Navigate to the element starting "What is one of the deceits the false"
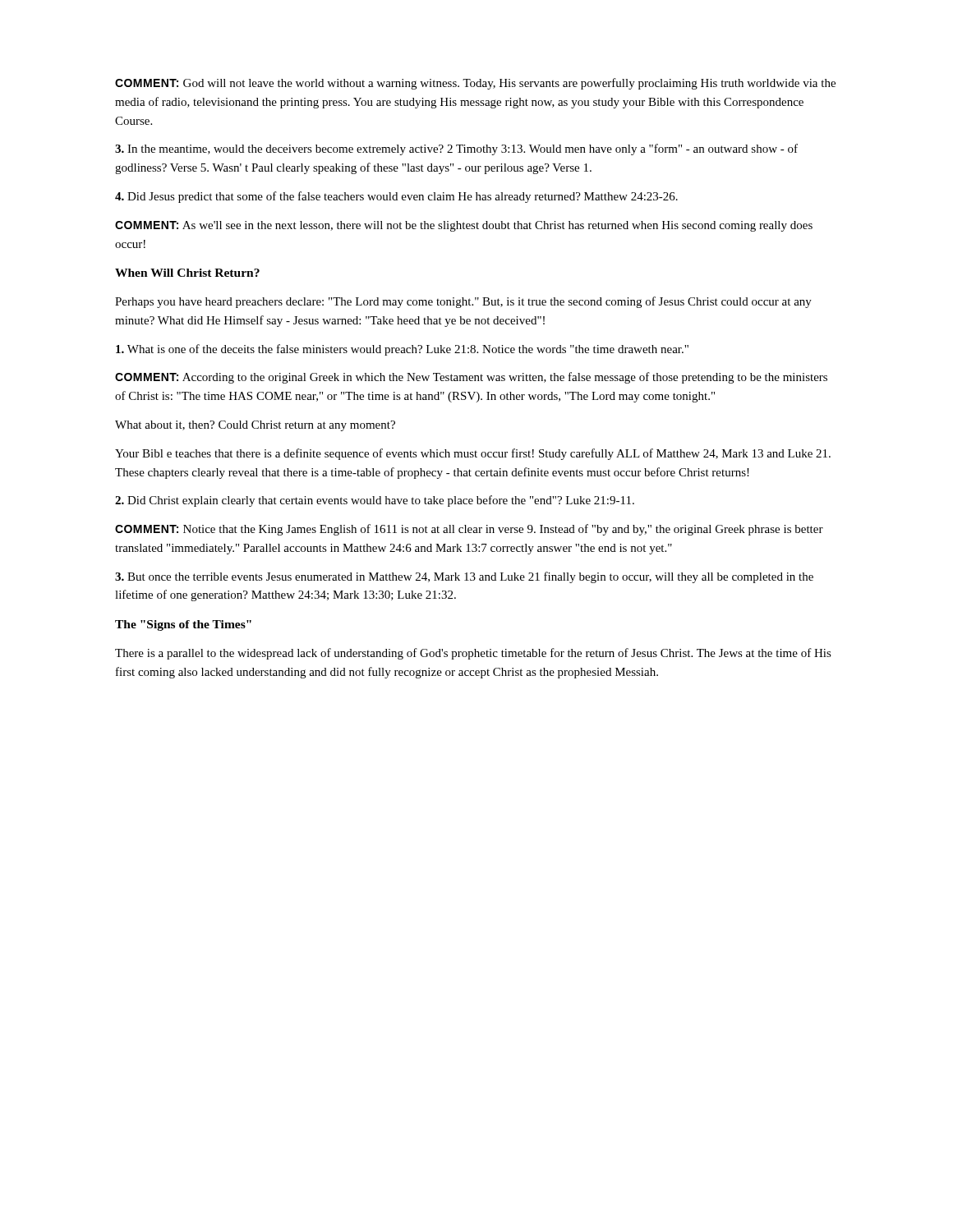Screen dimensions: 1232x953 coord(476,349)
